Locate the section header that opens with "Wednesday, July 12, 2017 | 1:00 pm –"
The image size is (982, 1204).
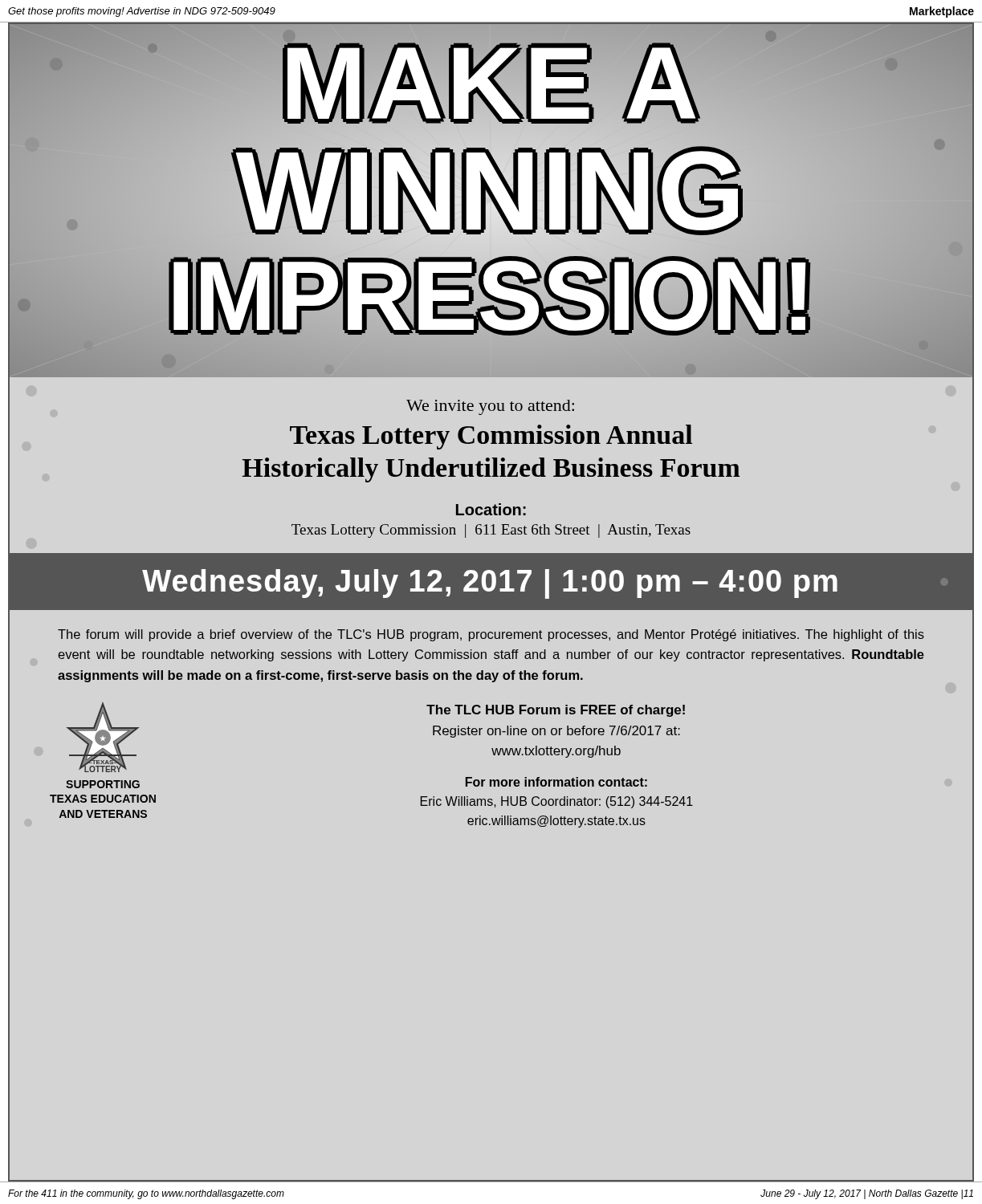[491, 581]
